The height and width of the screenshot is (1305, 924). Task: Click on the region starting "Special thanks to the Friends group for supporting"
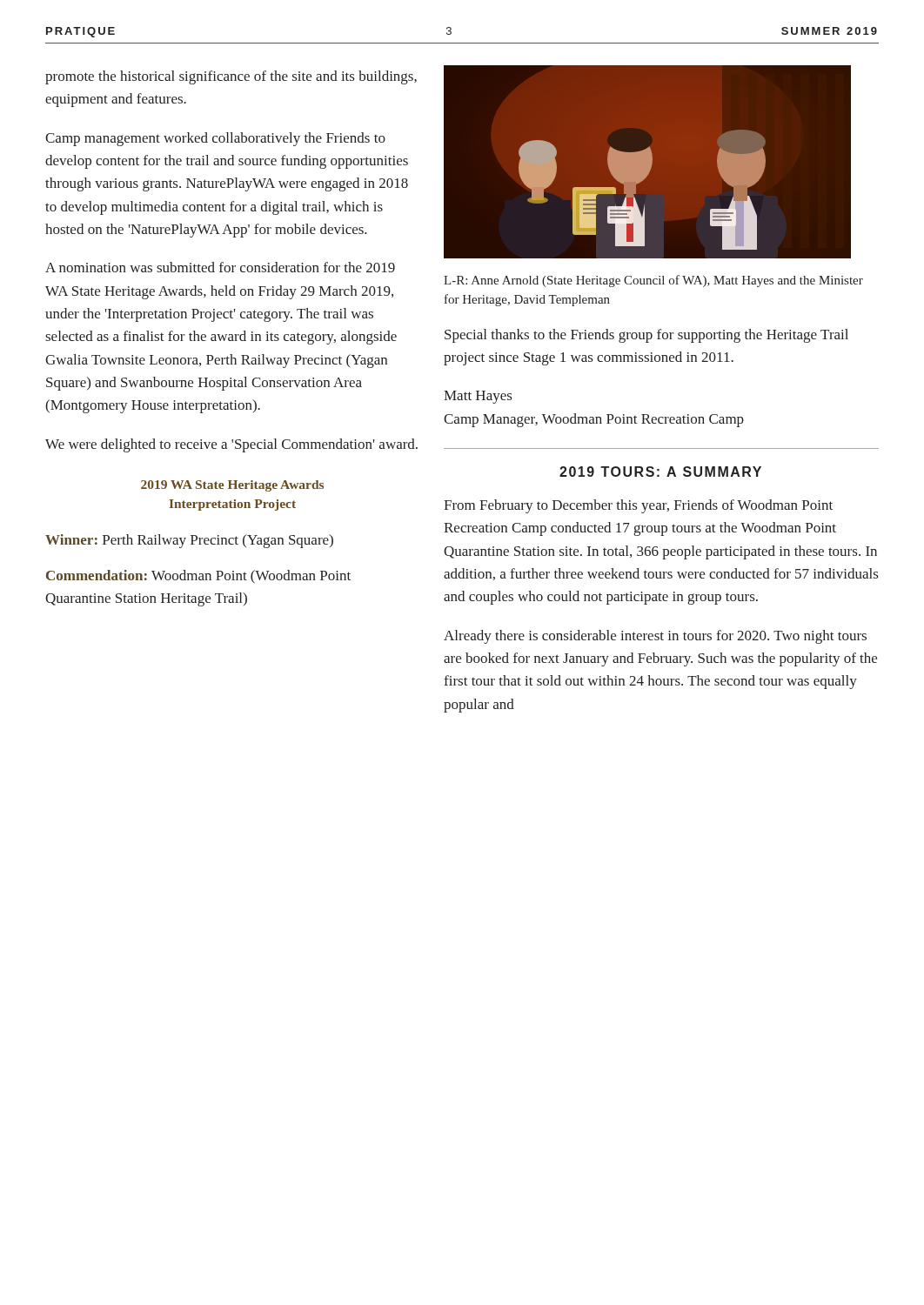(x=646, y=346)
